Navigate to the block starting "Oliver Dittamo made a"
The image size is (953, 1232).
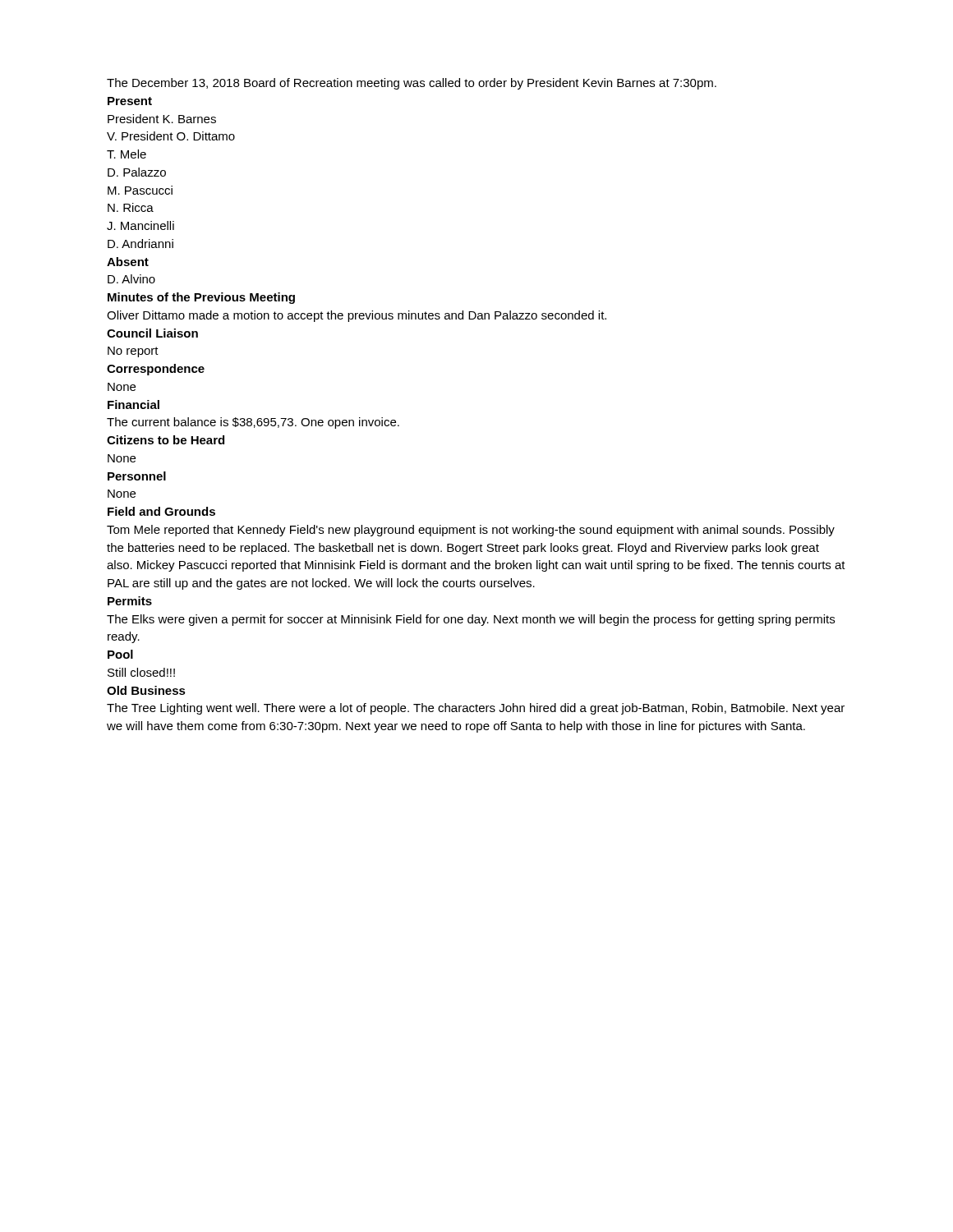[476, 315]
